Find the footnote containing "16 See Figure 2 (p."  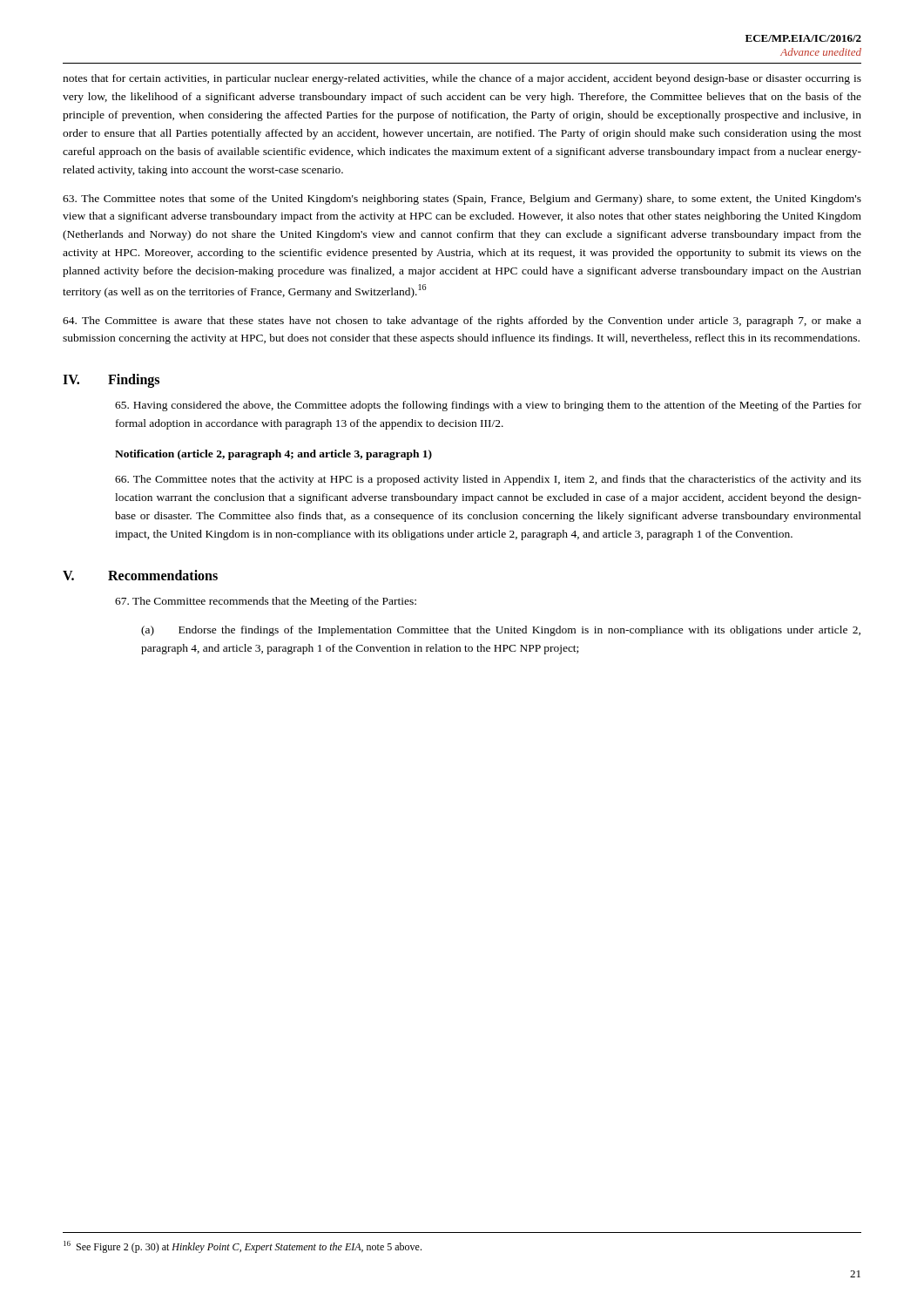[243, 1246]
